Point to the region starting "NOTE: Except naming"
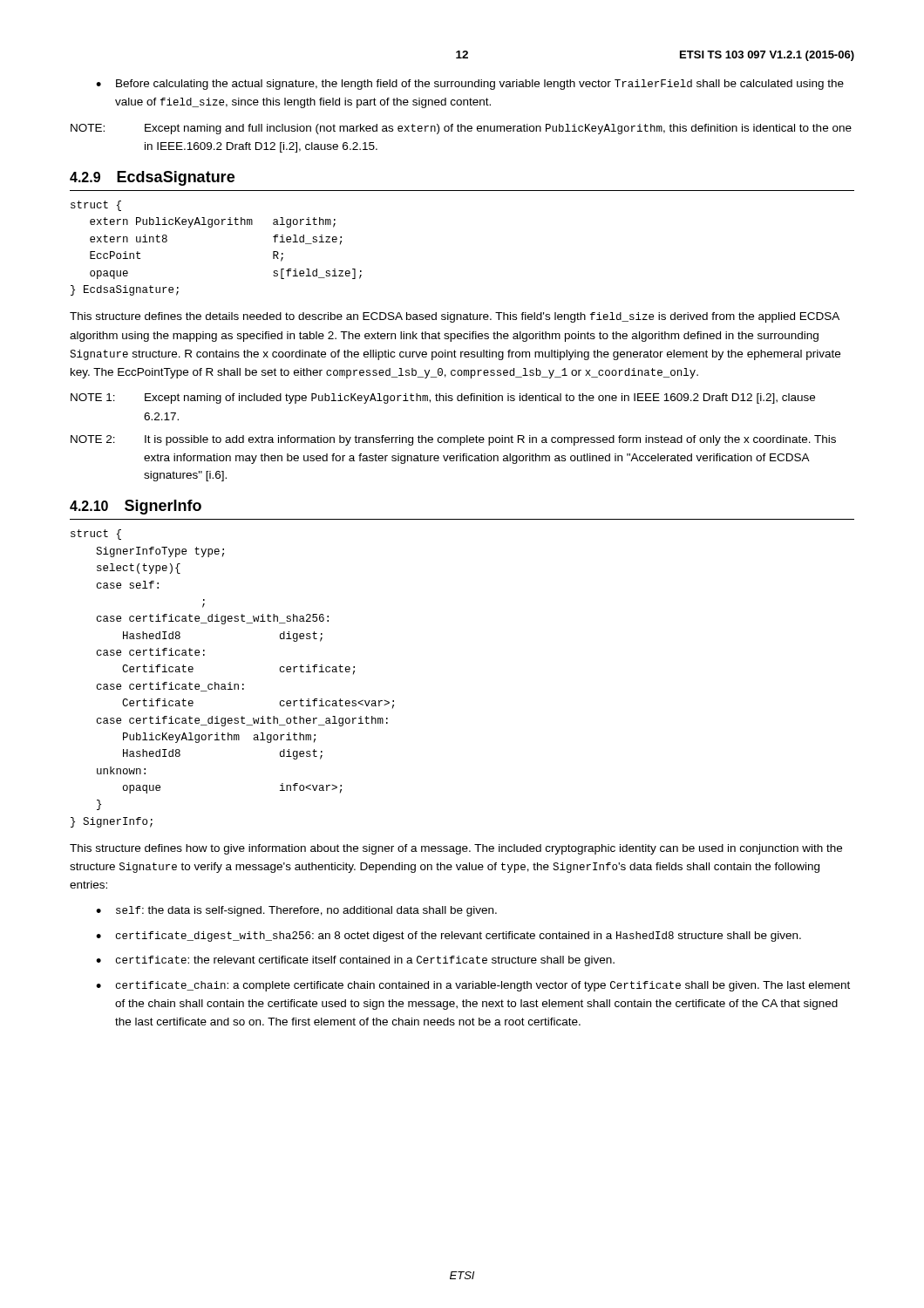This screenshot has height=1308, width=924. [x=462, y=138]
